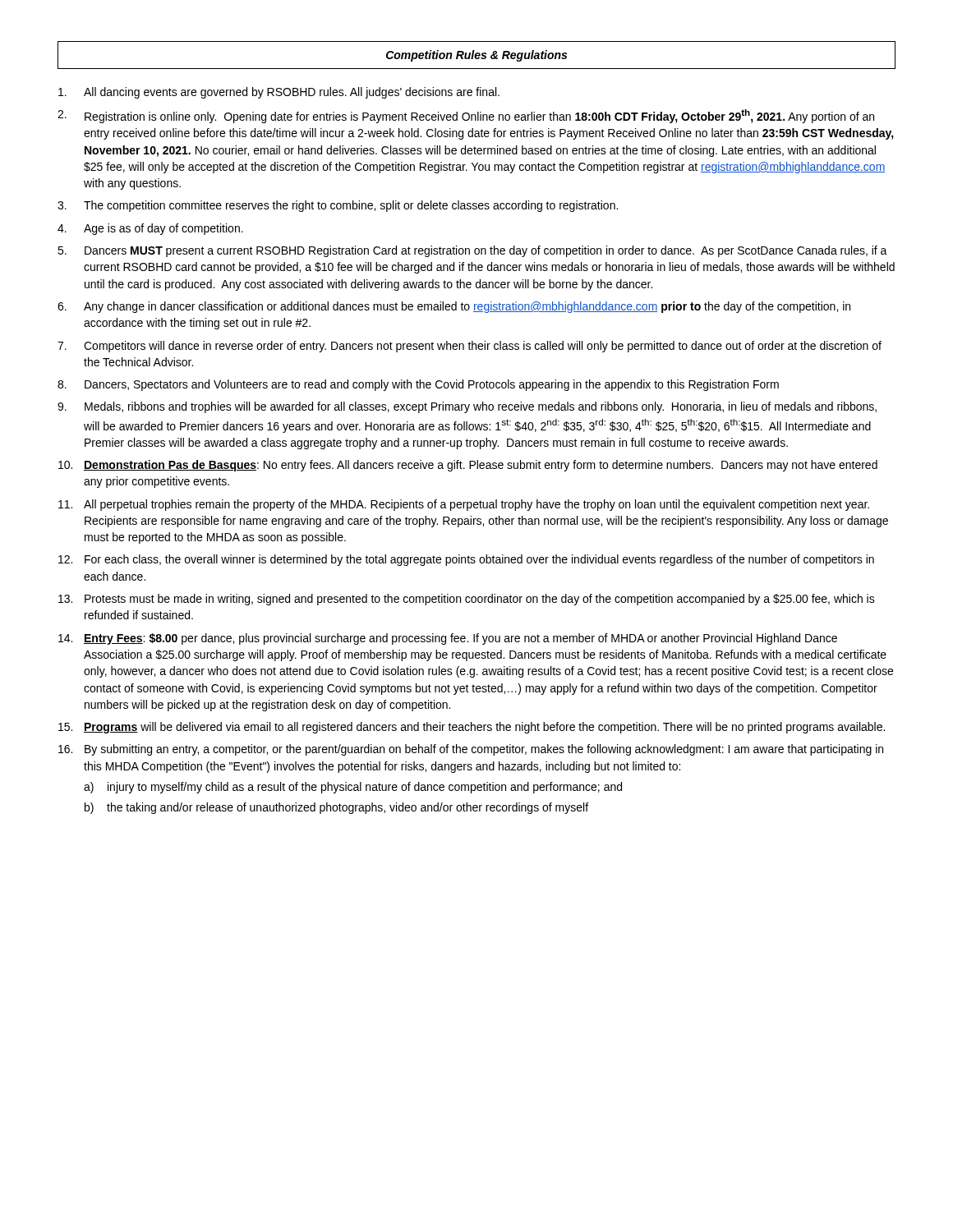Viewport: 953px width, 1232px height.
Task: Navigate to the passage starting "2. Registration is online only. Opening date for"
Action: tap(476, 149)
